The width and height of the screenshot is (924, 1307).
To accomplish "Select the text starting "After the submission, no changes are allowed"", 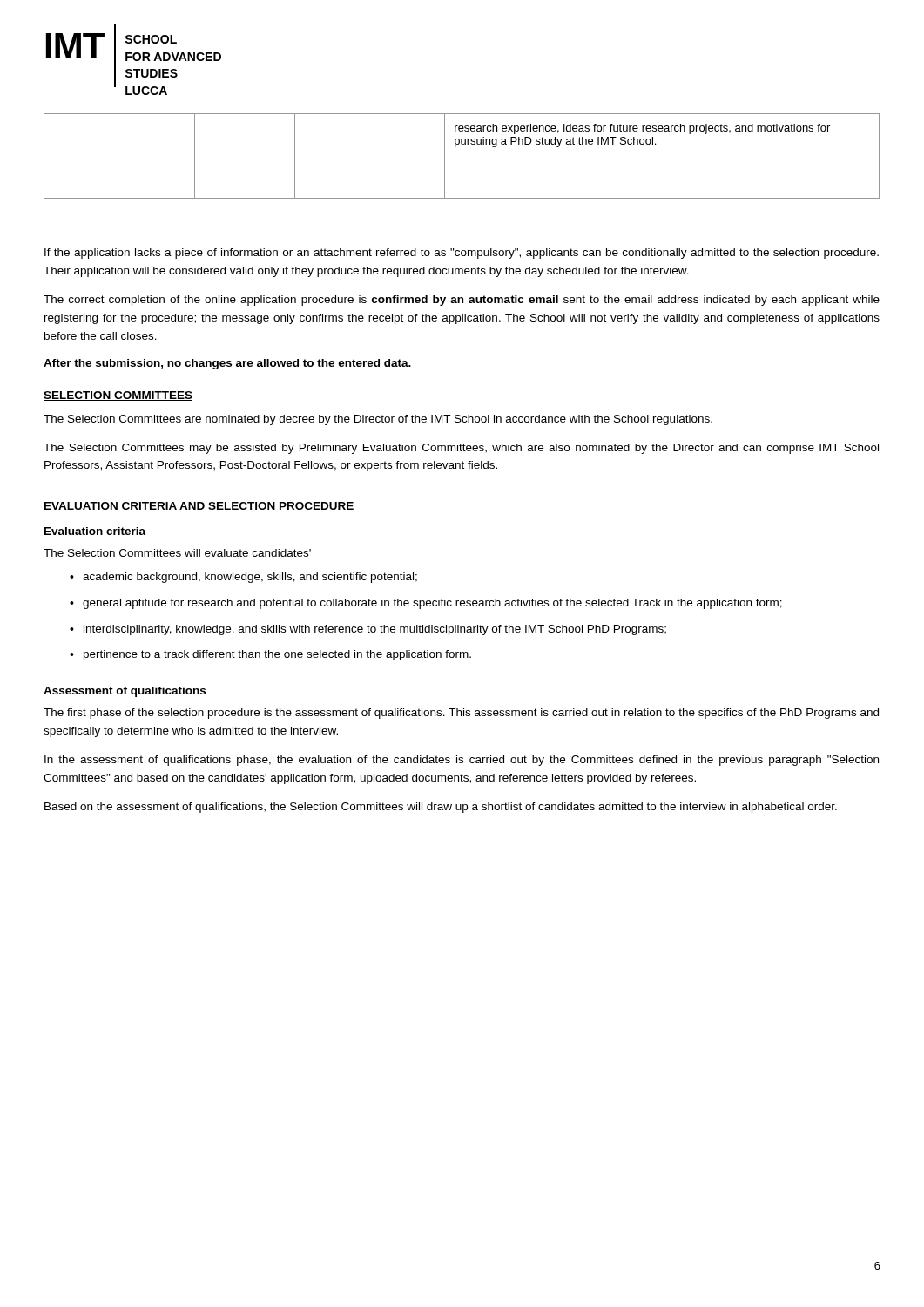I will coord(227,363).
